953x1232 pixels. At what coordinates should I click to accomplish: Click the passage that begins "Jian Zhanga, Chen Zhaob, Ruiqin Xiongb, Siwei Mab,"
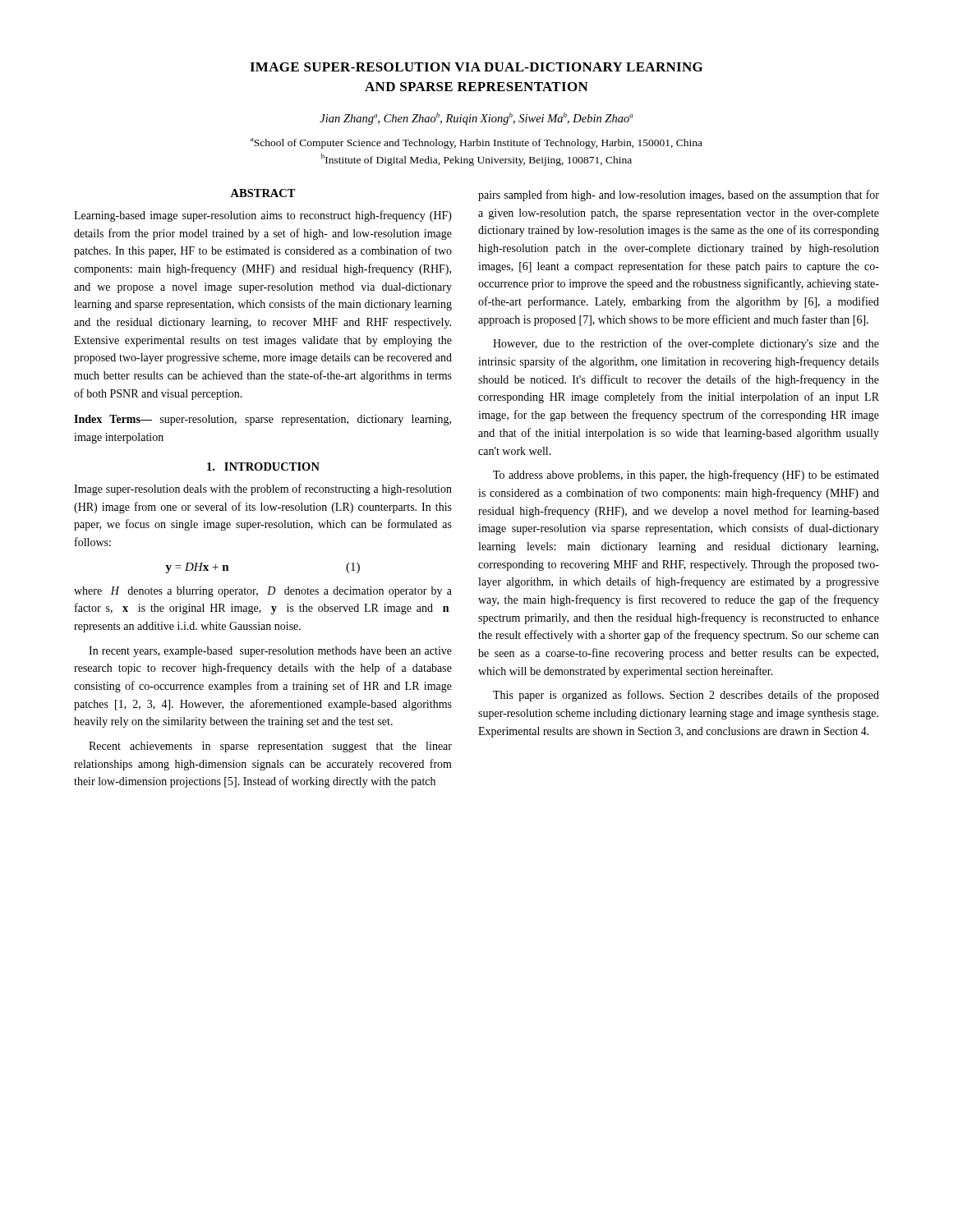tap(476, 118)
